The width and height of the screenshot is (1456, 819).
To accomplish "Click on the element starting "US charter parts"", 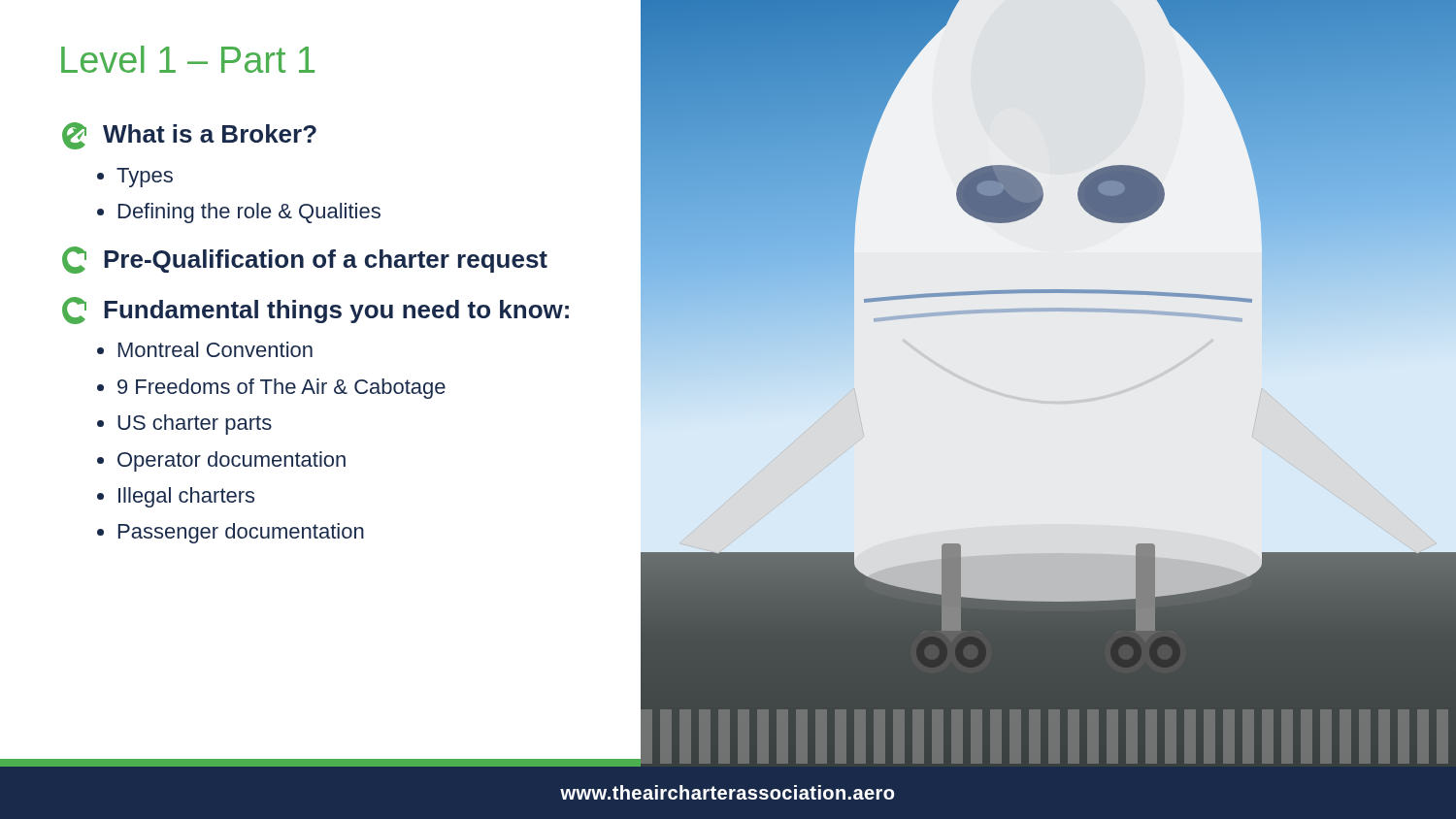I will [195, 425].
